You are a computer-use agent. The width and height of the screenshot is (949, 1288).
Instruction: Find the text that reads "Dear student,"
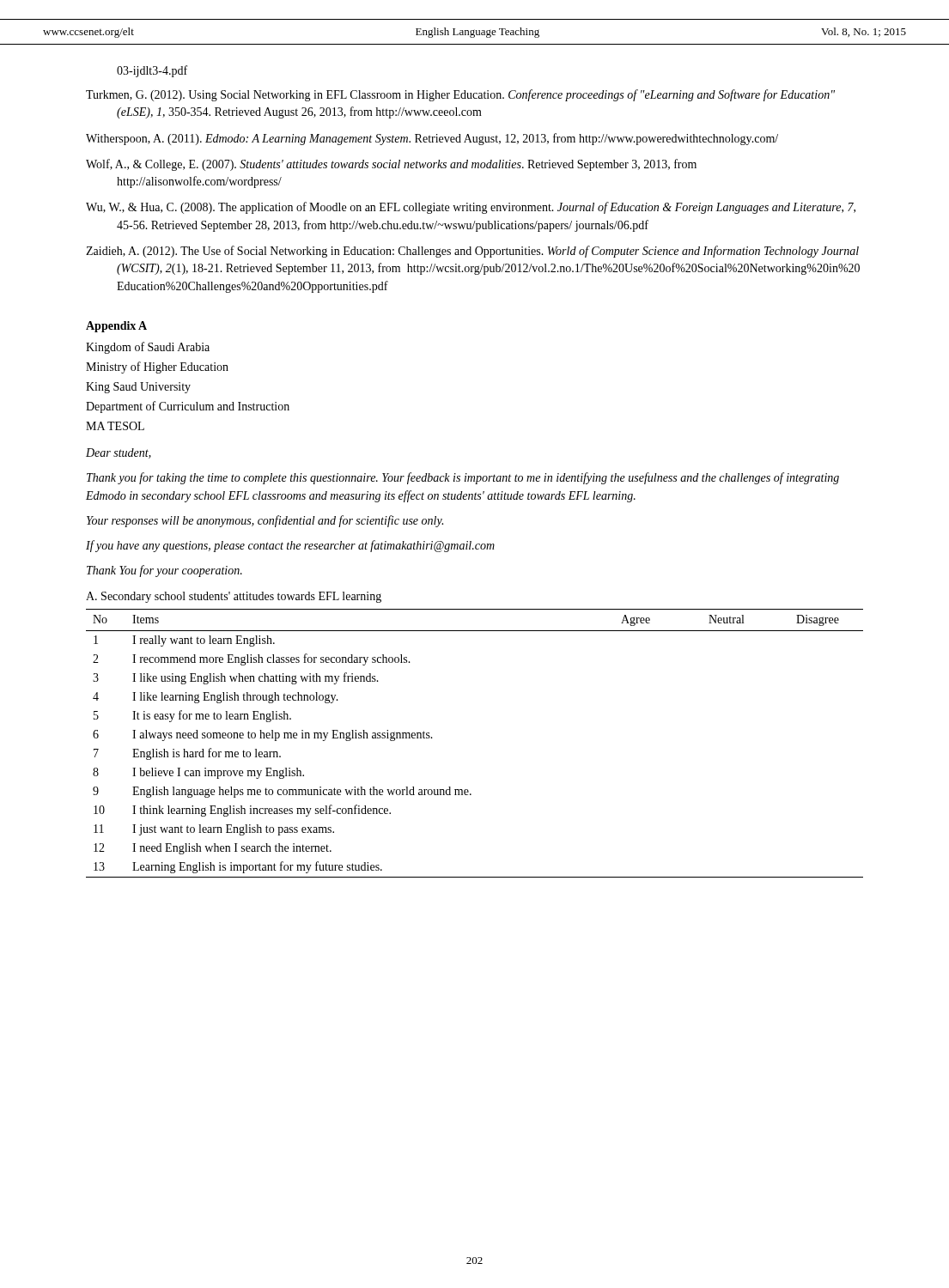click(x=119, y=453)
